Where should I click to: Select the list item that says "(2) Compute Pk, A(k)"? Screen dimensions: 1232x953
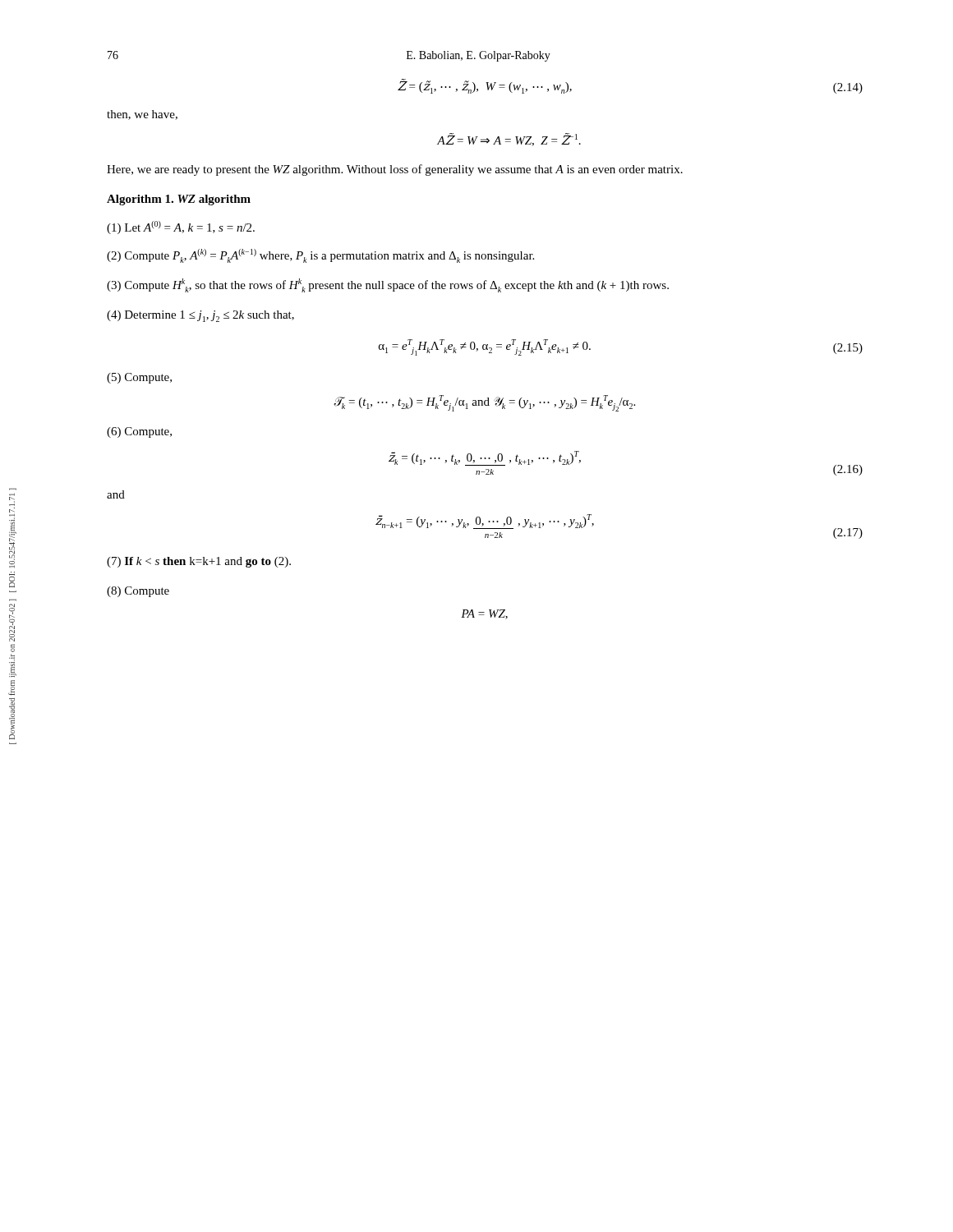321,256
